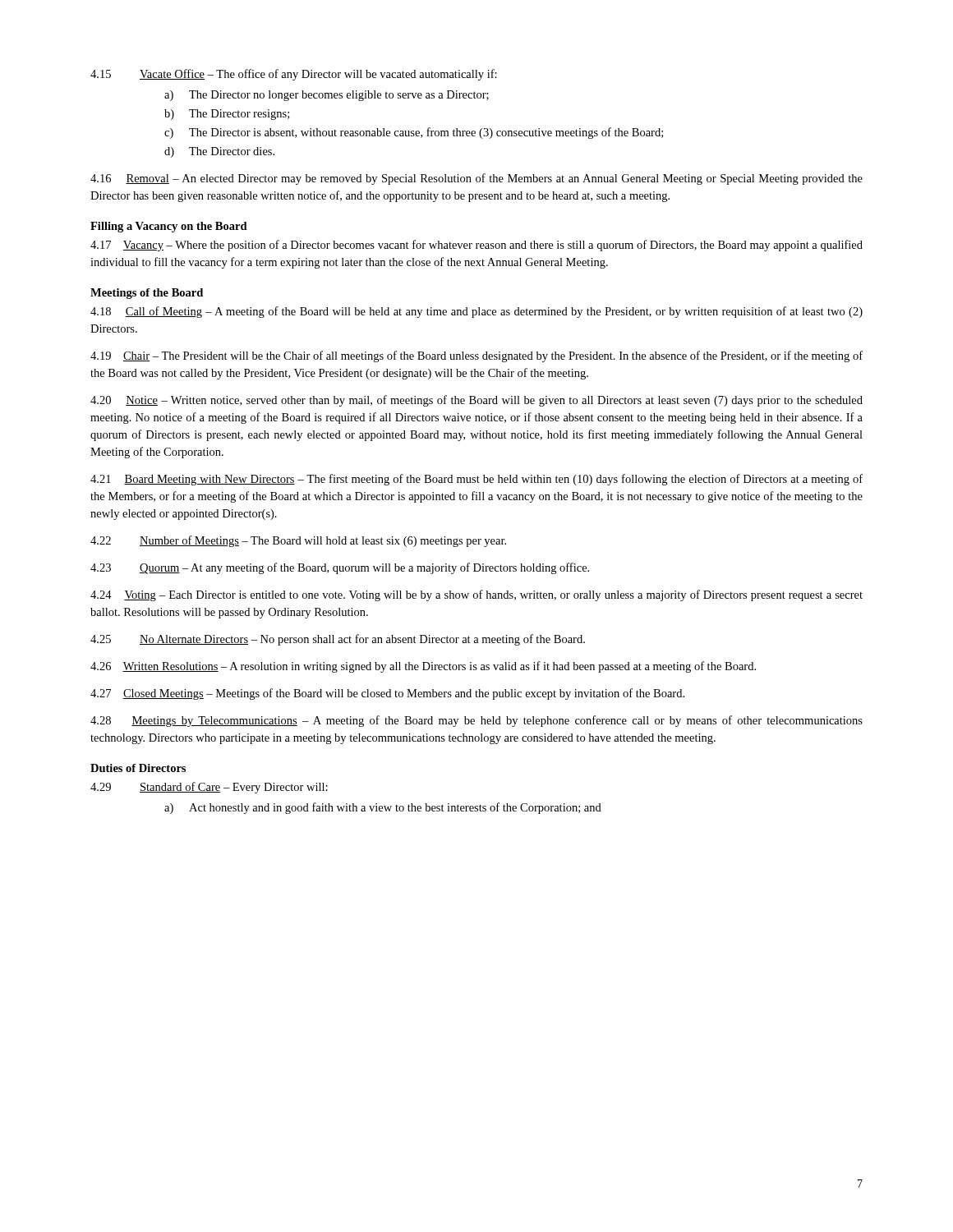This screenshot has width=953, height=1232.
Task: Navigate to the block starting "29 Standard of Care – Every Director will:"
Action: tap(476, 799)
